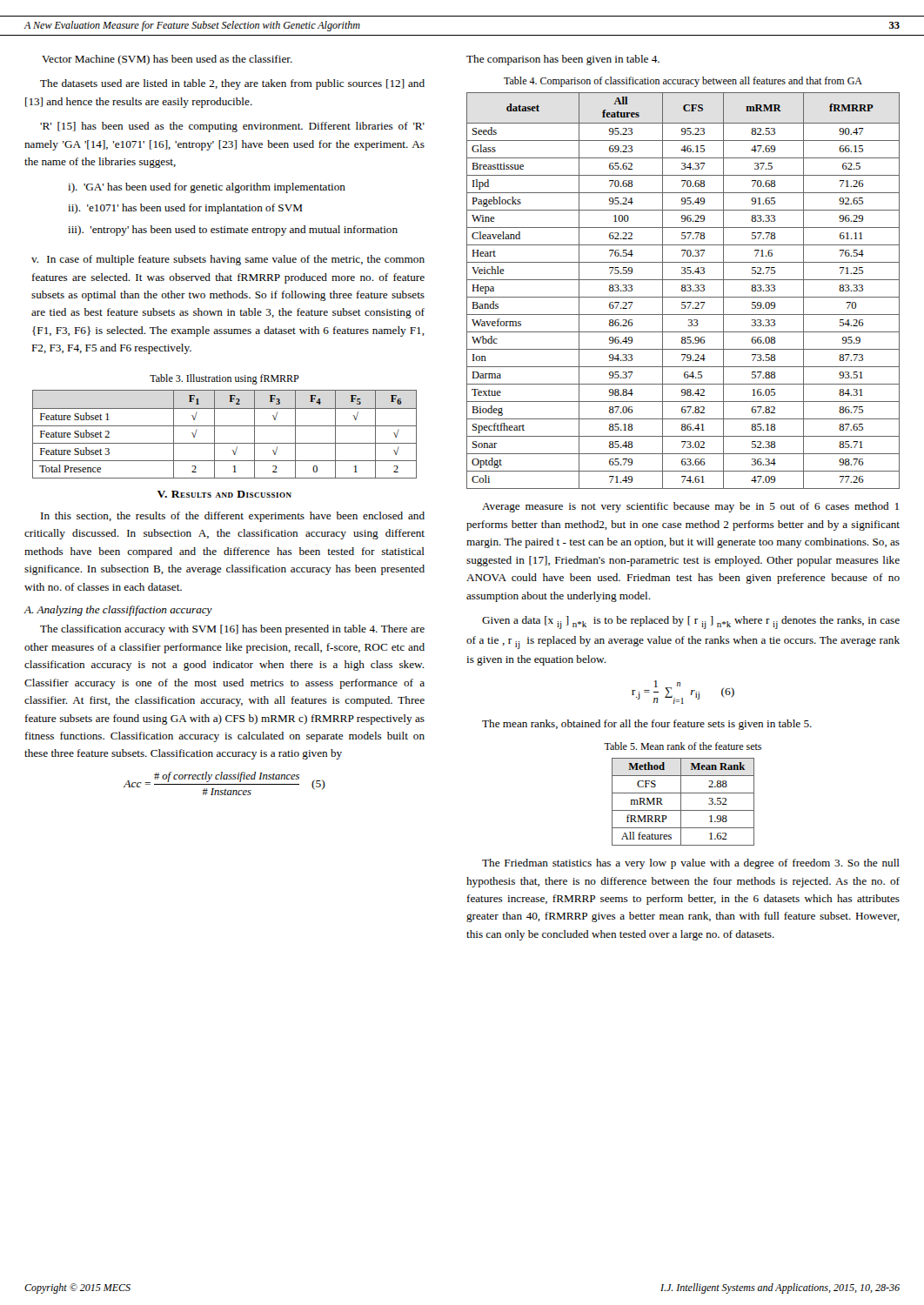Navigate to the text block starting "Table 5. Mean"
The width and height of the screenshot is (924, 1305).
coord(683,747)
